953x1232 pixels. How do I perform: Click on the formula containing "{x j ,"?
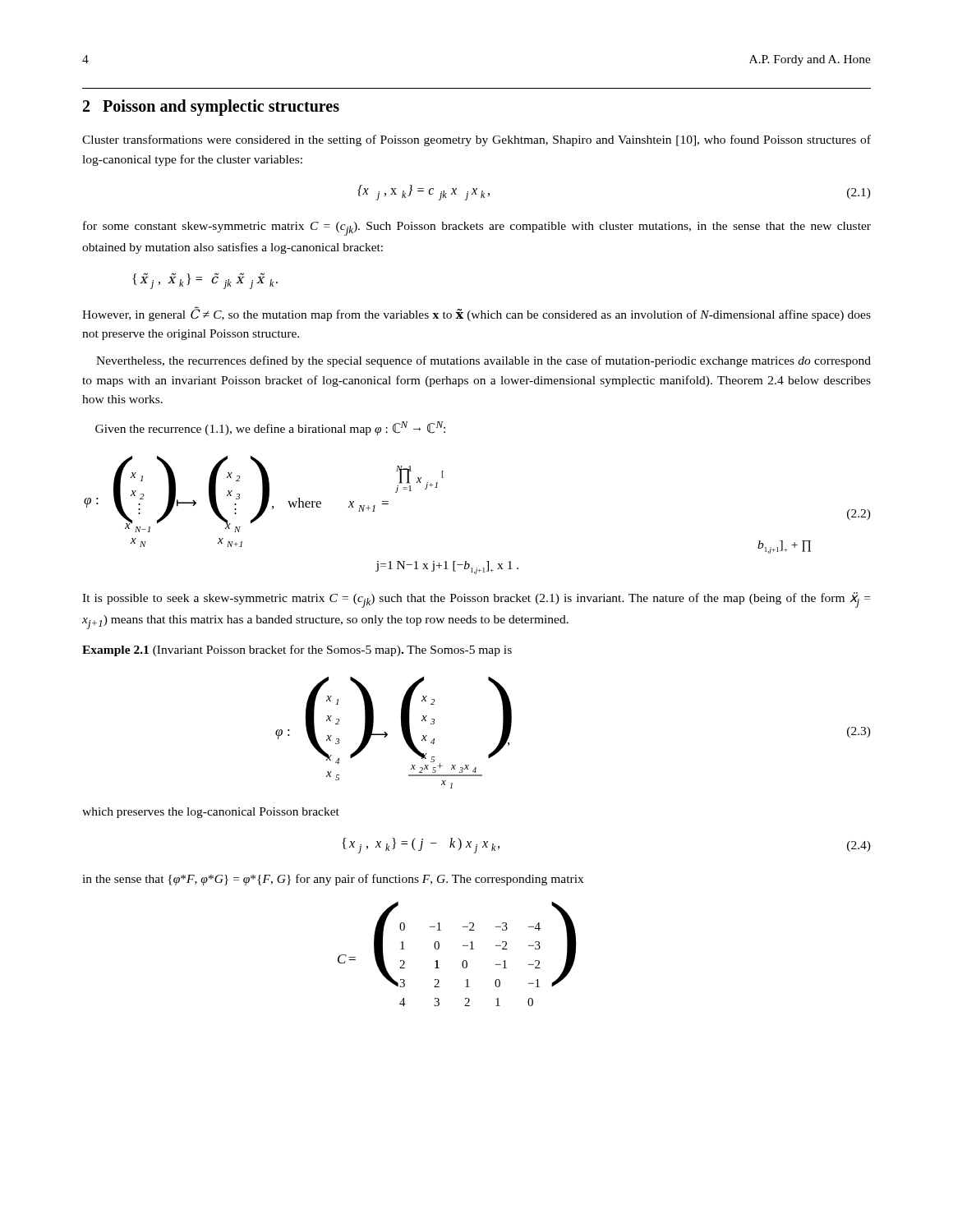tap(476, 192)
